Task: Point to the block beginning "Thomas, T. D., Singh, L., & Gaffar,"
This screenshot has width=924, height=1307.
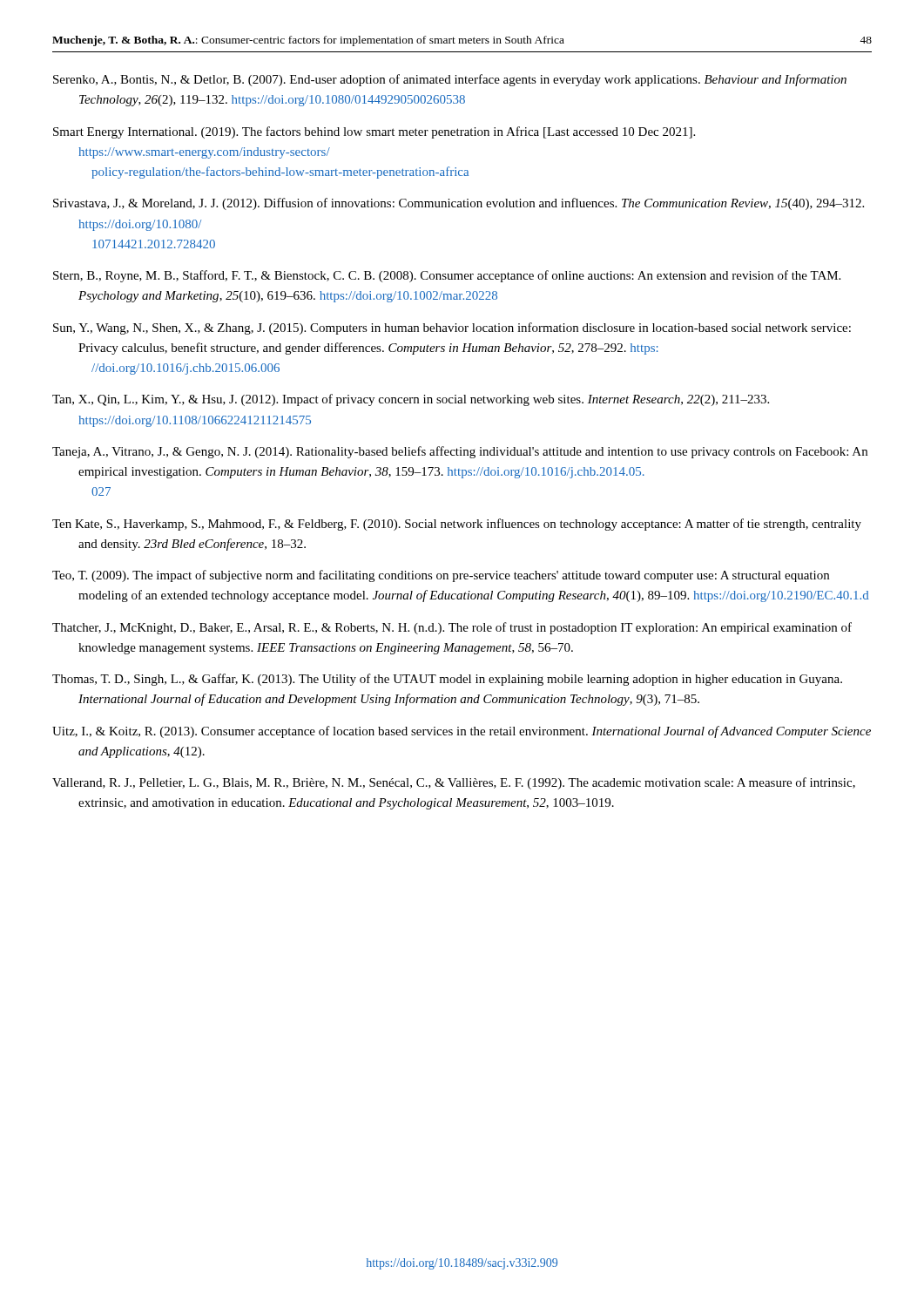Action: [448, 689]
